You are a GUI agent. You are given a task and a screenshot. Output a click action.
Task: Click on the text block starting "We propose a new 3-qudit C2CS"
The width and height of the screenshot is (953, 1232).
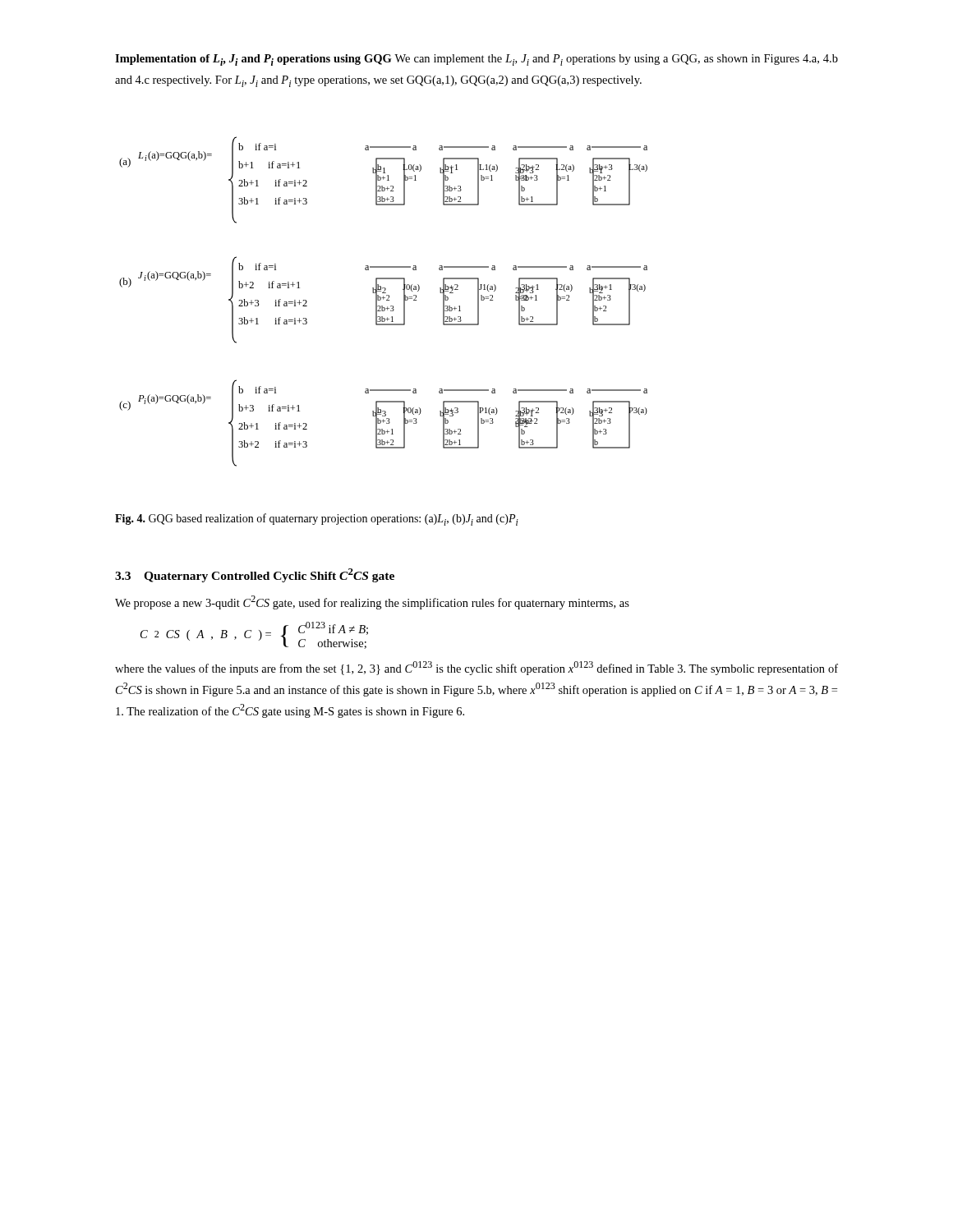(372, 601)
